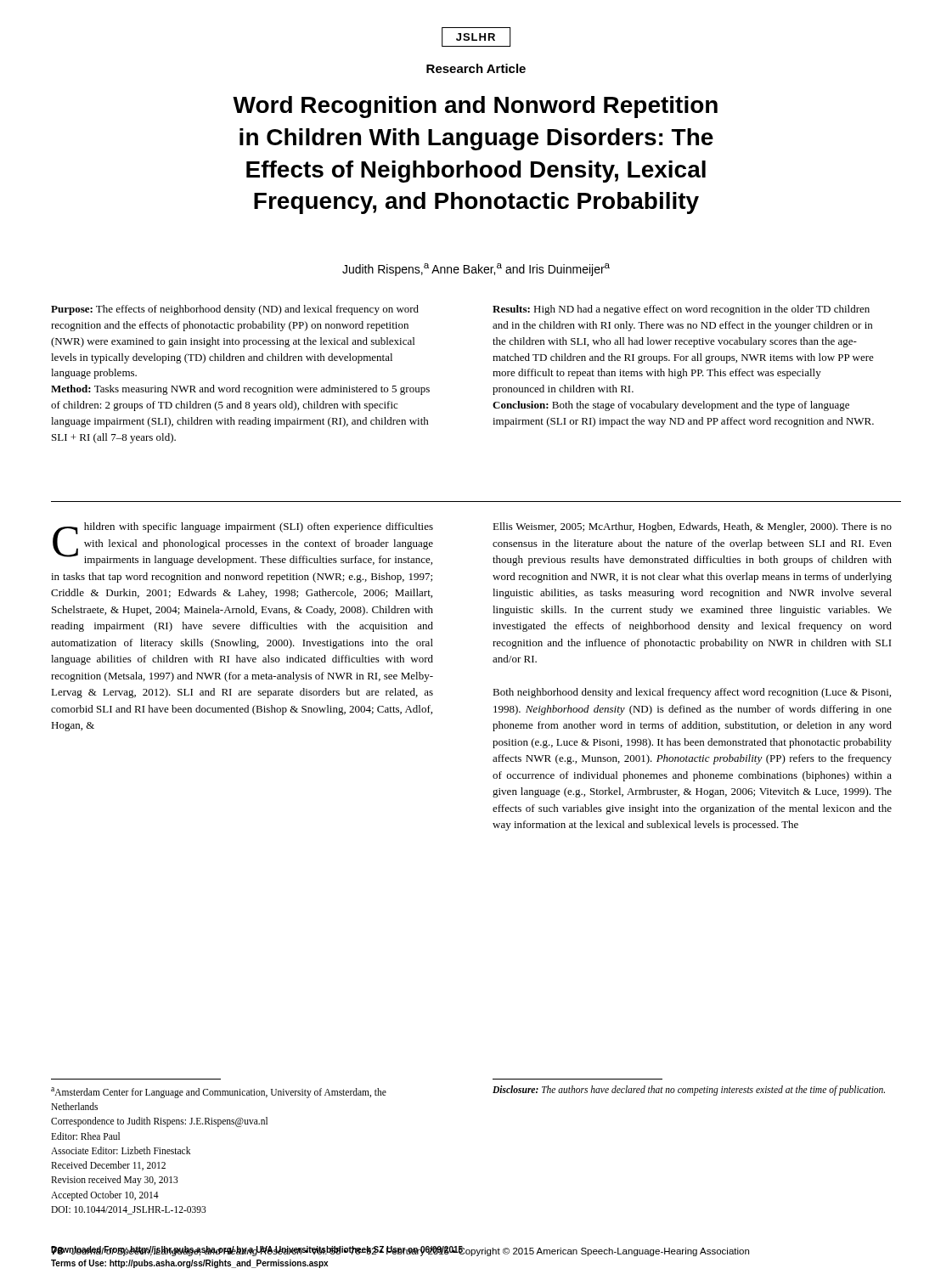This screenshot has height=1274, width=952.
Task: Find the block on this page that starts "Children with specific language impairment (SLI)"
Action: (242, 625)
